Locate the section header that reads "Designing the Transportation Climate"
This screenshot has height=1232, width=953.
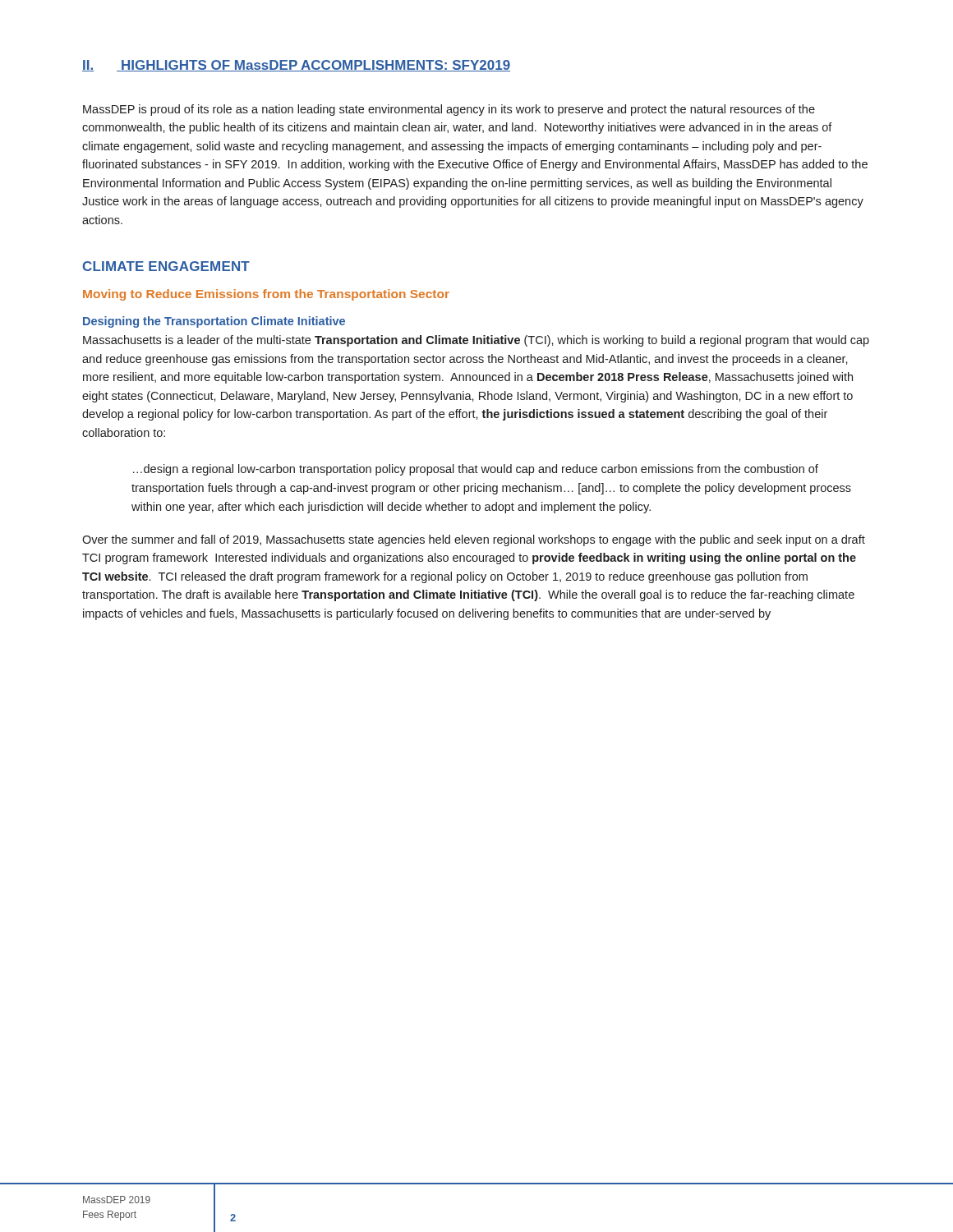[x=214, y=322]
